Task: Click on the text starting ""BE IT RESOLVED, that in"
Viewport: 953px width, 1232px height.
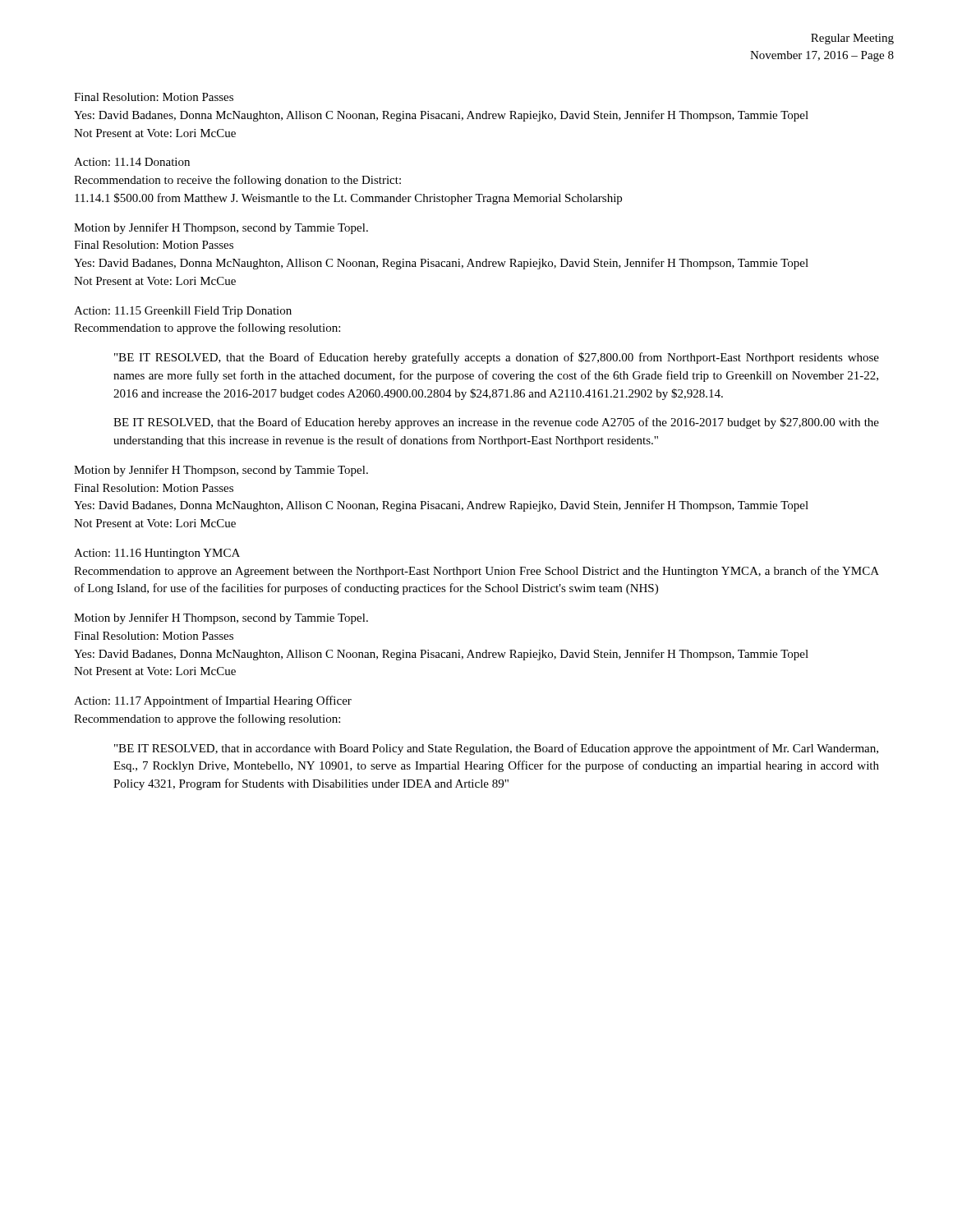Action: (x=496, y=766)
